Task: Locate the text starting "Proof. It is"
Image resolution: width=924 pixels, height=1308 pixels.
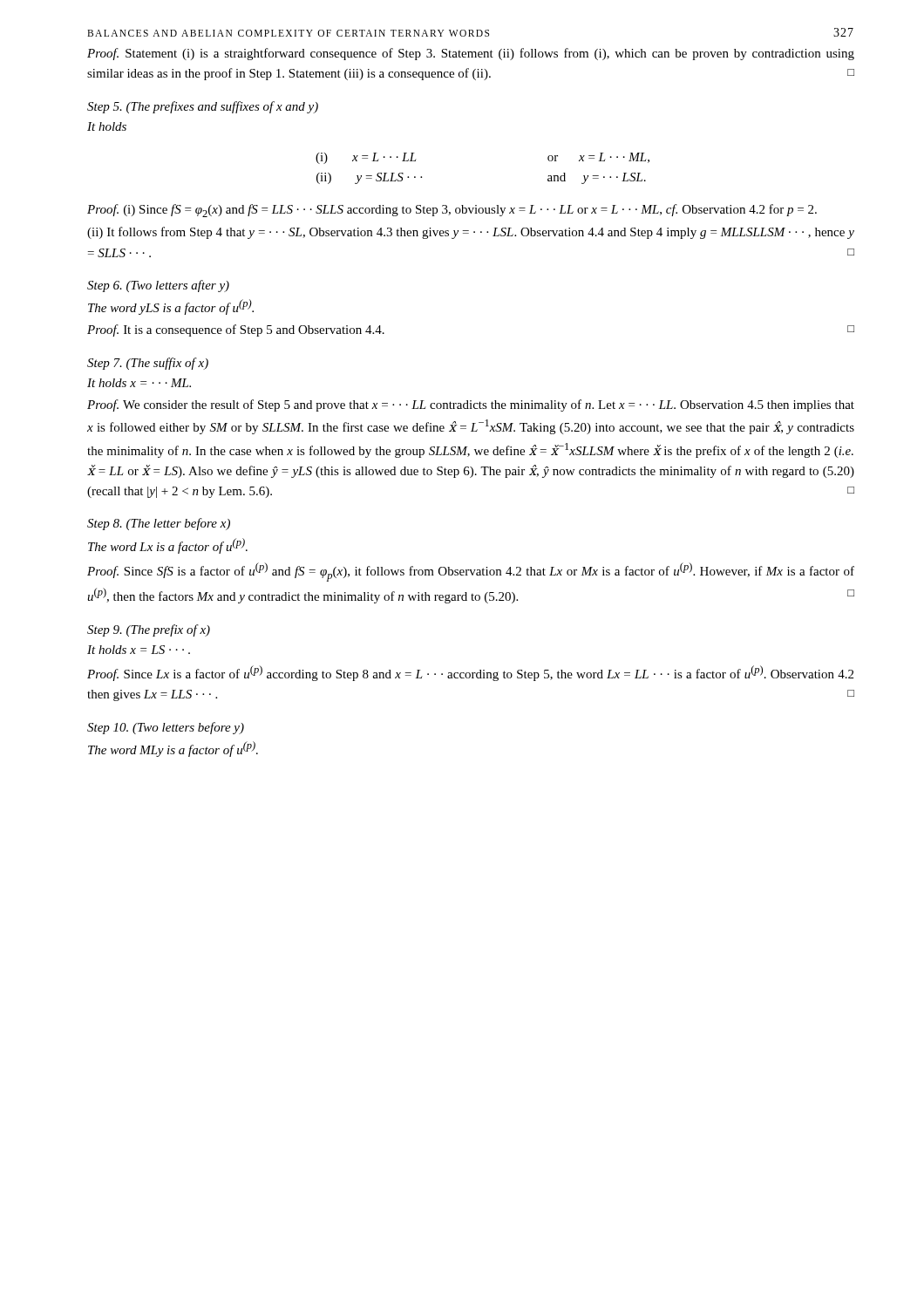Action: 234,330
